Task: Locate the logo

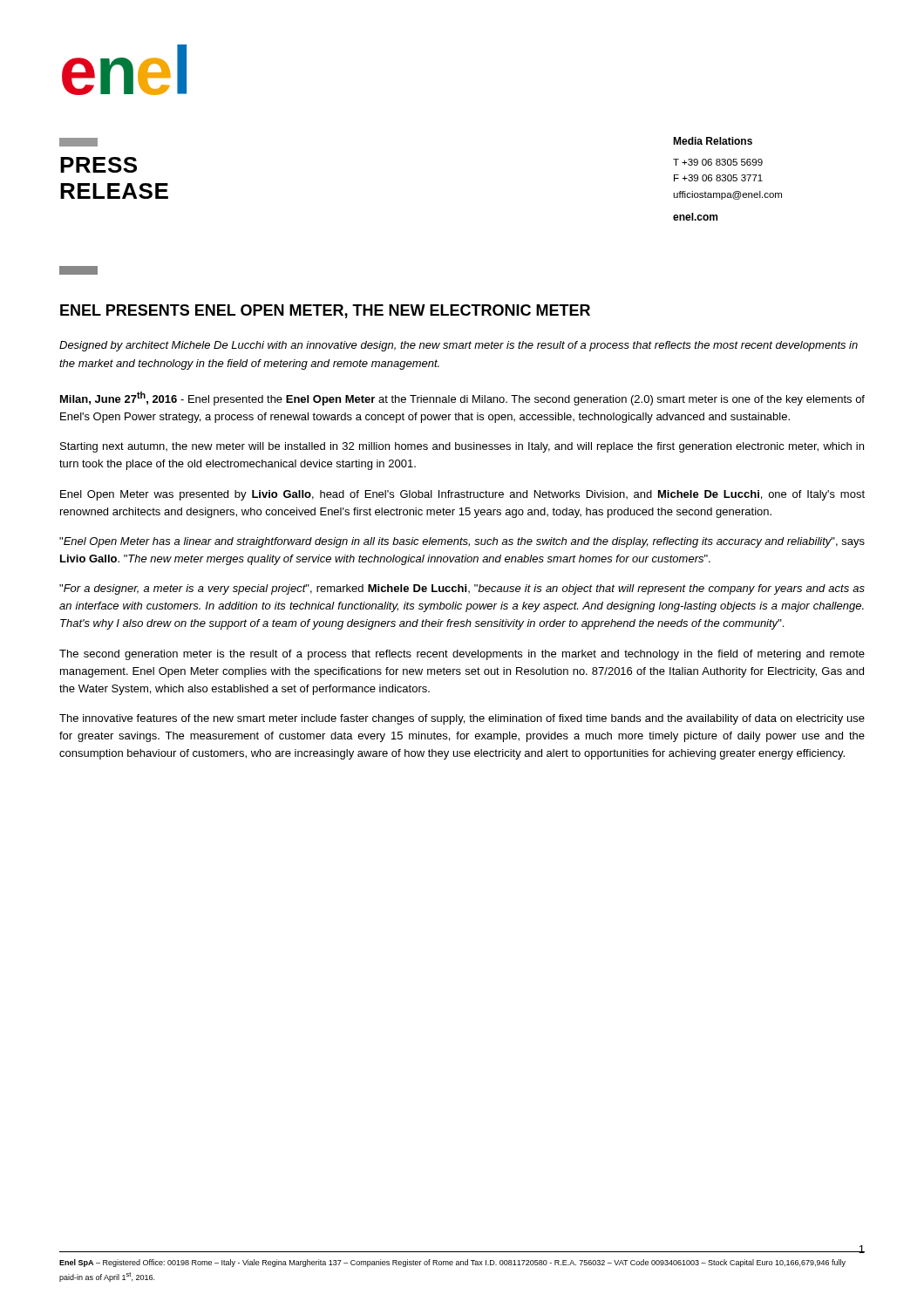Action: point(129,69)
